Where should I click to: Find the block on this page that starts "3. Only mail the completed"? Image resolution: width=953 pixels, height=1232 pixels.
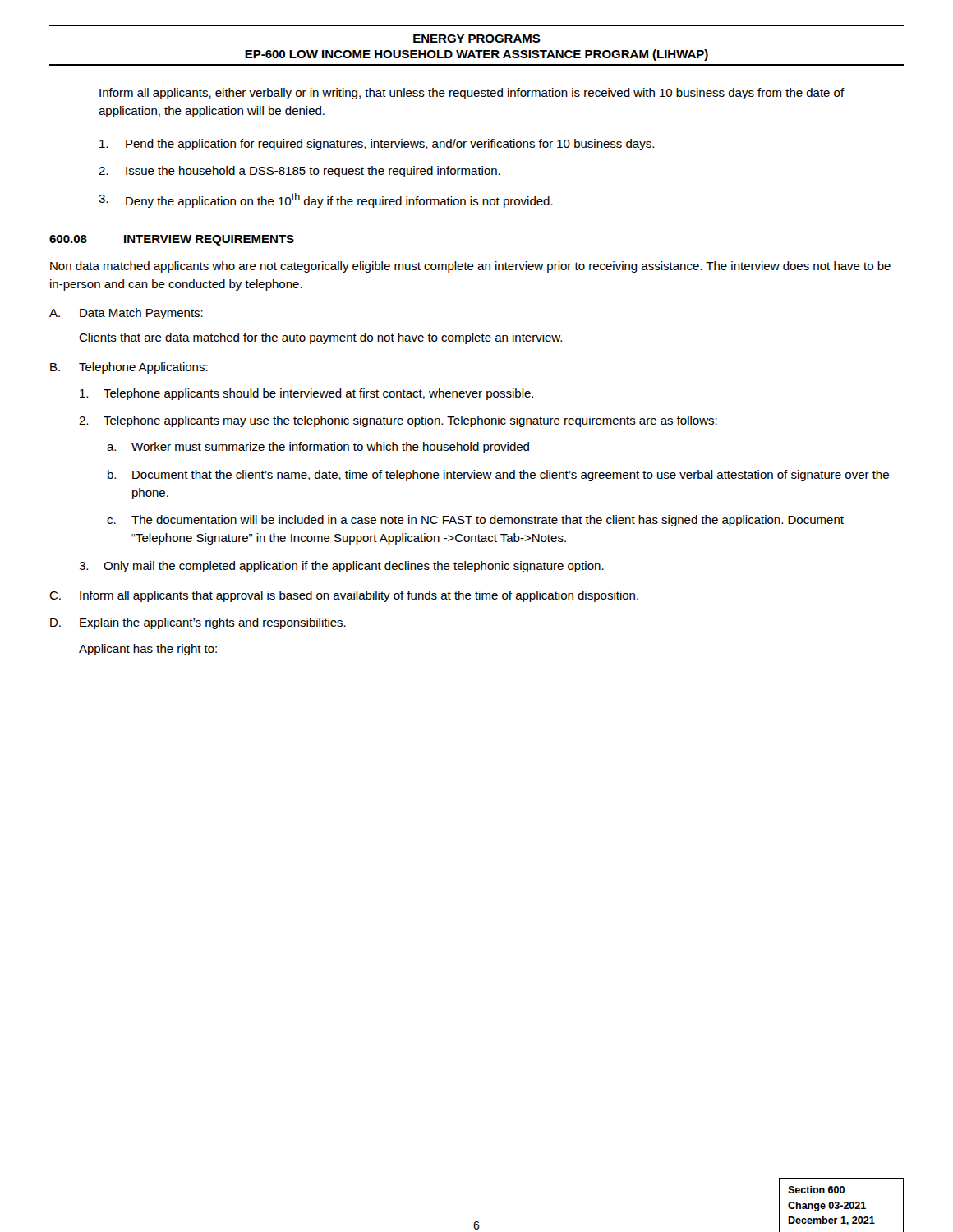[x=342, y=566]
